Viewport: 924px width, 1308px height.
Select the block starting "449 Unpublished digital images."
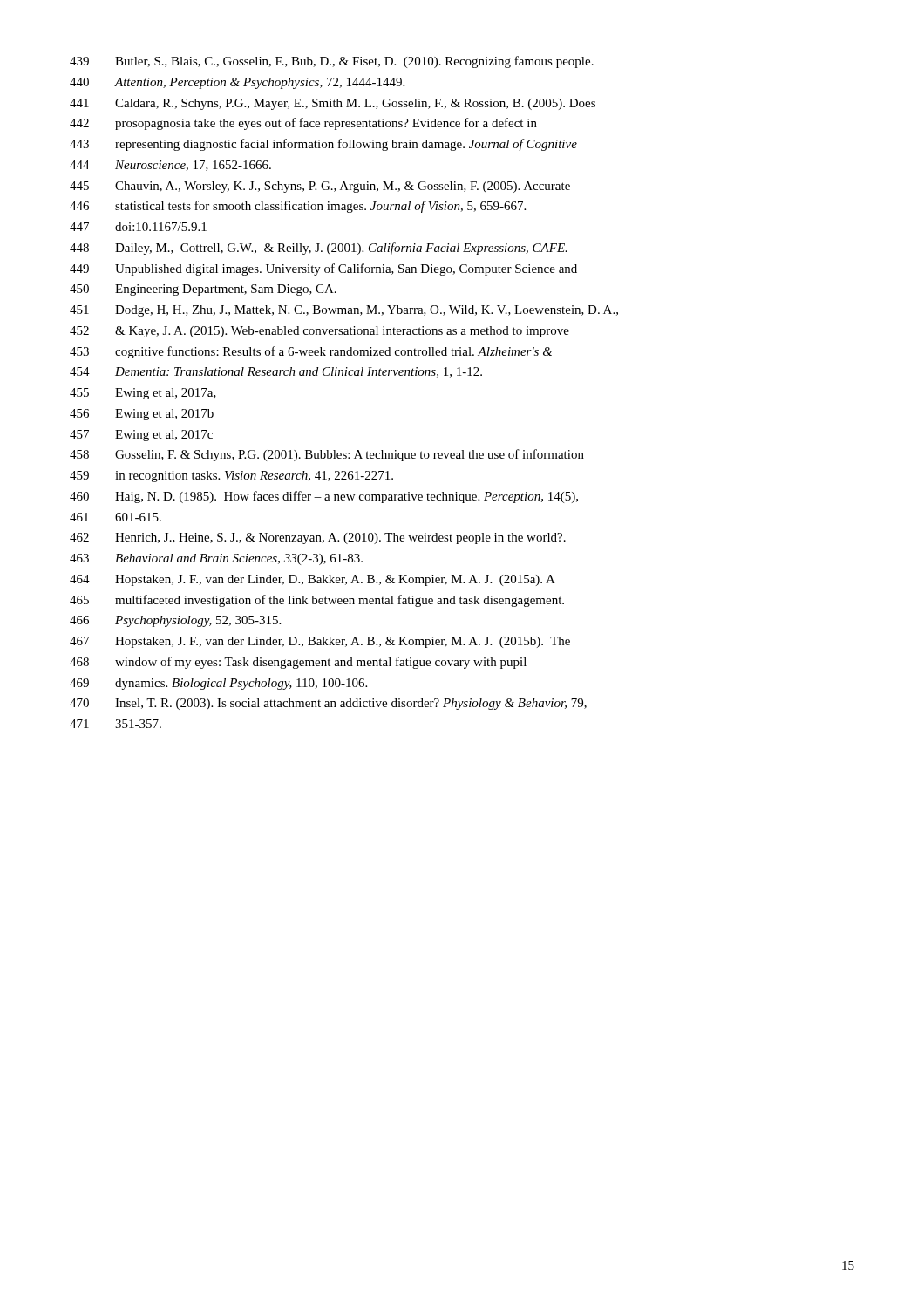[x=462, y=269]
